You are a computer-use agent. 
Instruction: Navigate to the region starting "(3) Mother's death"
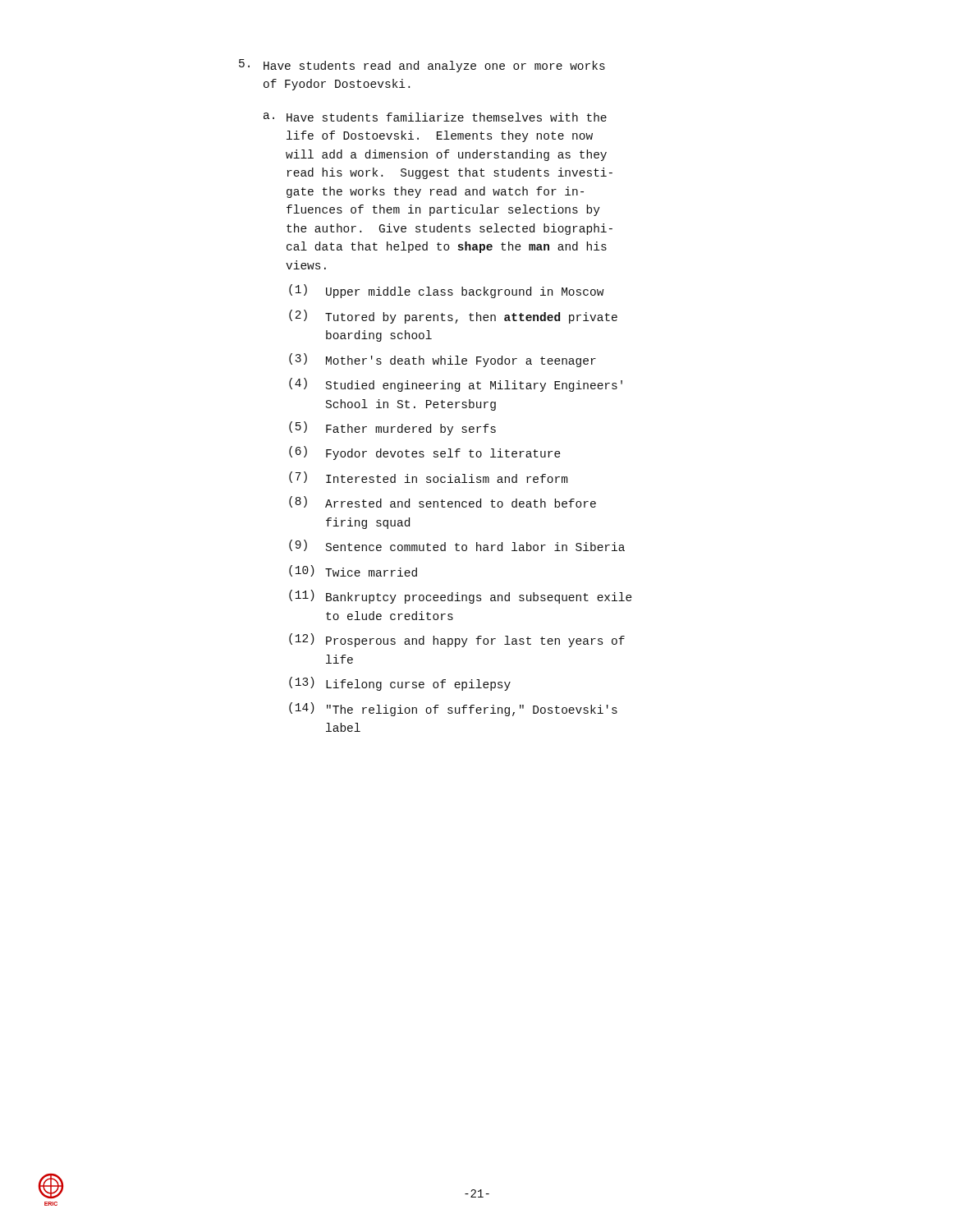(x=442, y=361)
